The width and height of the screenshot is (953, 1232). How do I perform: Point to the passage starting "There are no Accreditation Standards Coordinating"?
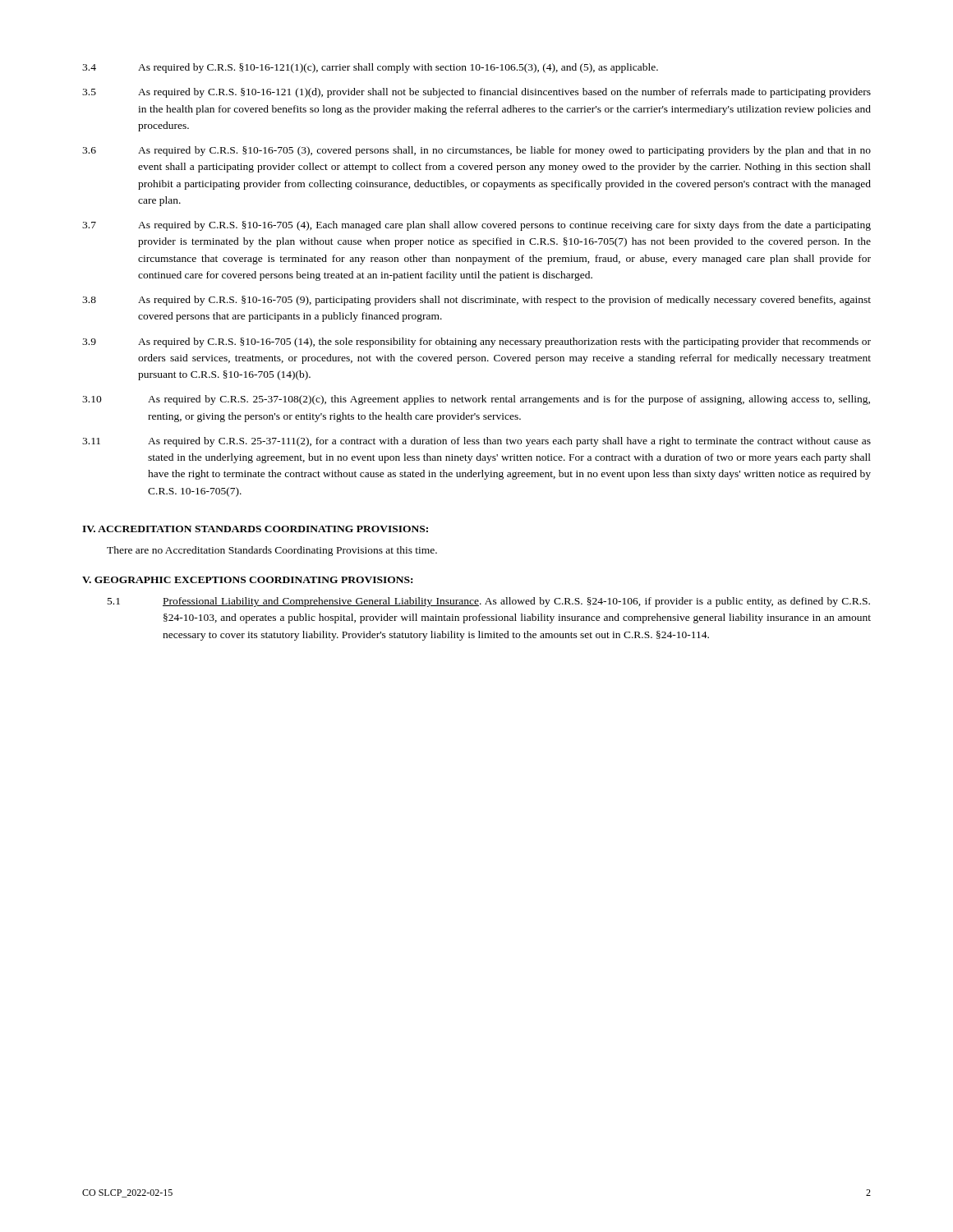[272, 550]
